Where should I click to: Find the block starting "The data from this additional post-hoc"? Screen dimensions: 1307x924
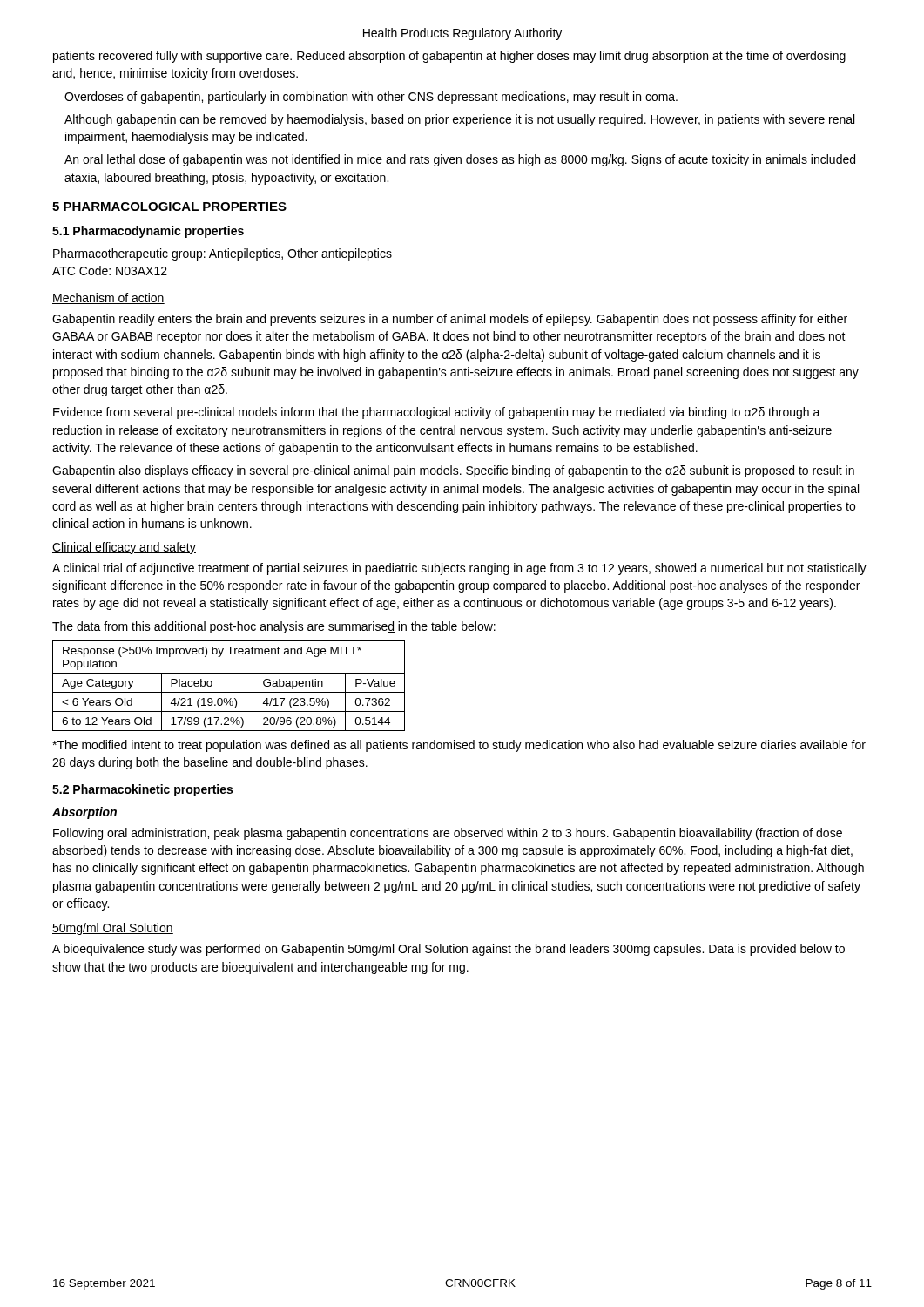(462, 626)
